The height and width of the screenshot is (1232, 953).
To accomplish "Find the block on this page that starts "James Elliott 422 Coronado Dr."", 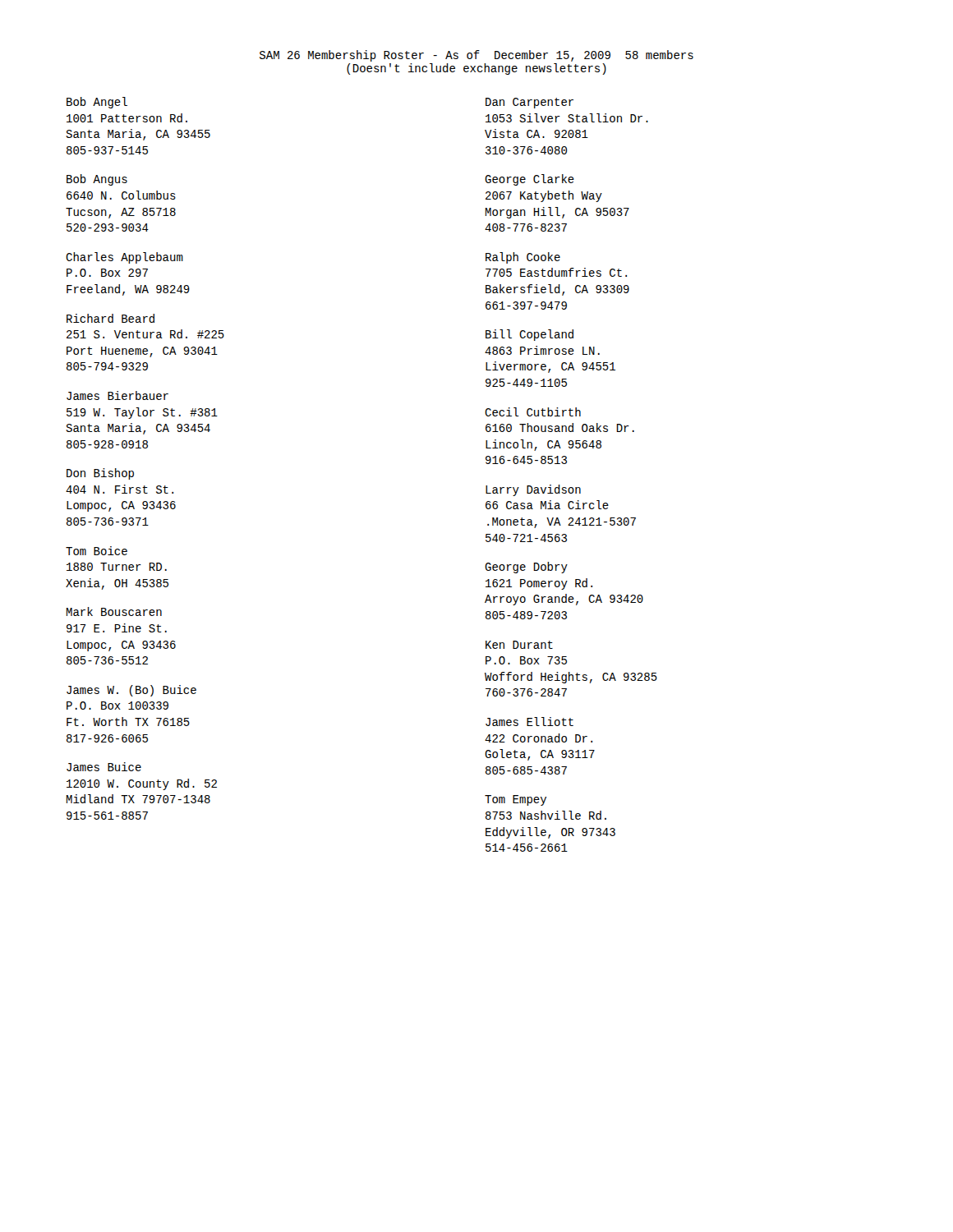I will (x=540, y=747).
